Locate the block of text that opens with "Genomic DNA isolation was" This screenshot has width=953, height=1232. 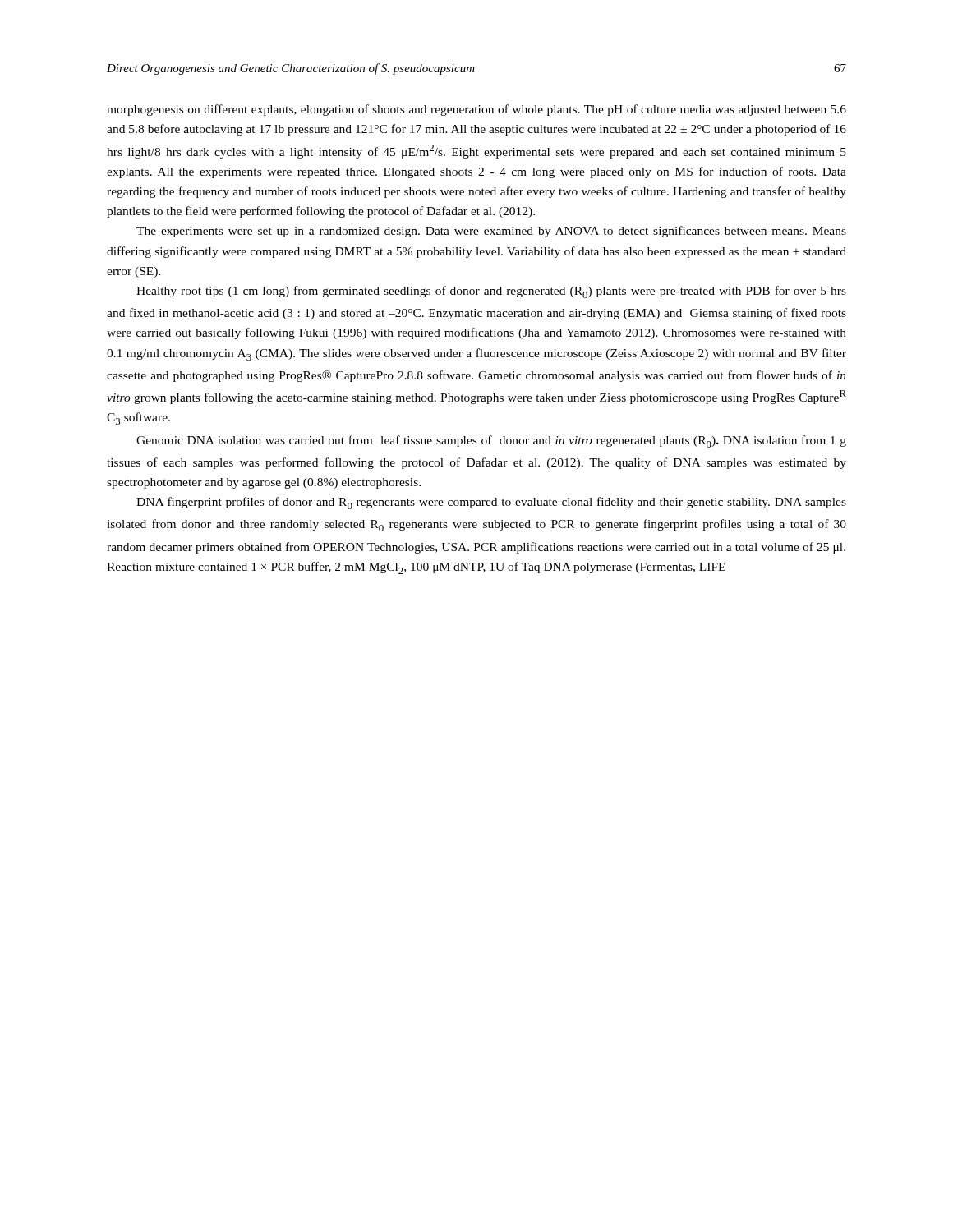point(476,461)
